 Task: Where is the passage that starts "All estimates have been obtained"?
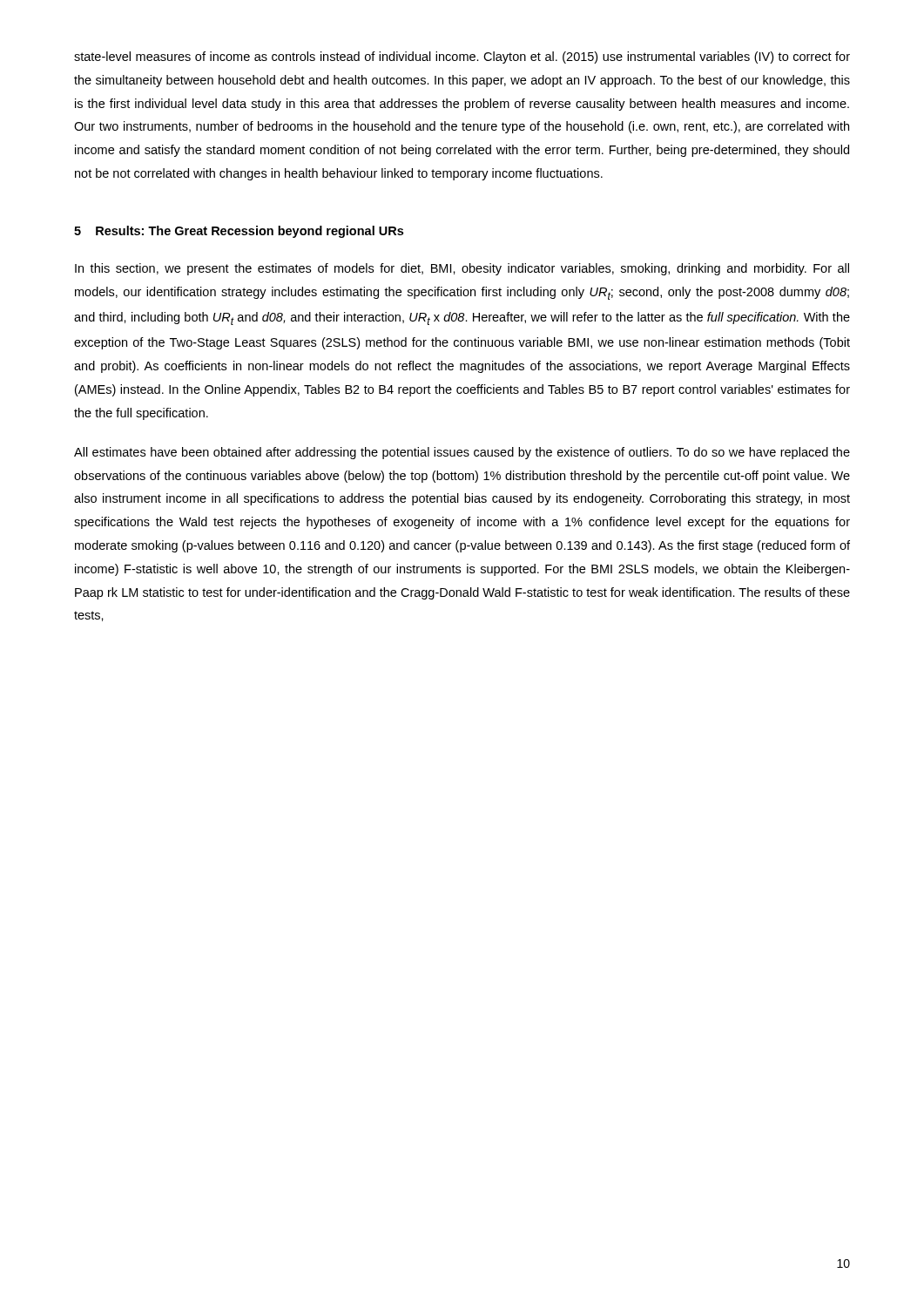[462, 534]
